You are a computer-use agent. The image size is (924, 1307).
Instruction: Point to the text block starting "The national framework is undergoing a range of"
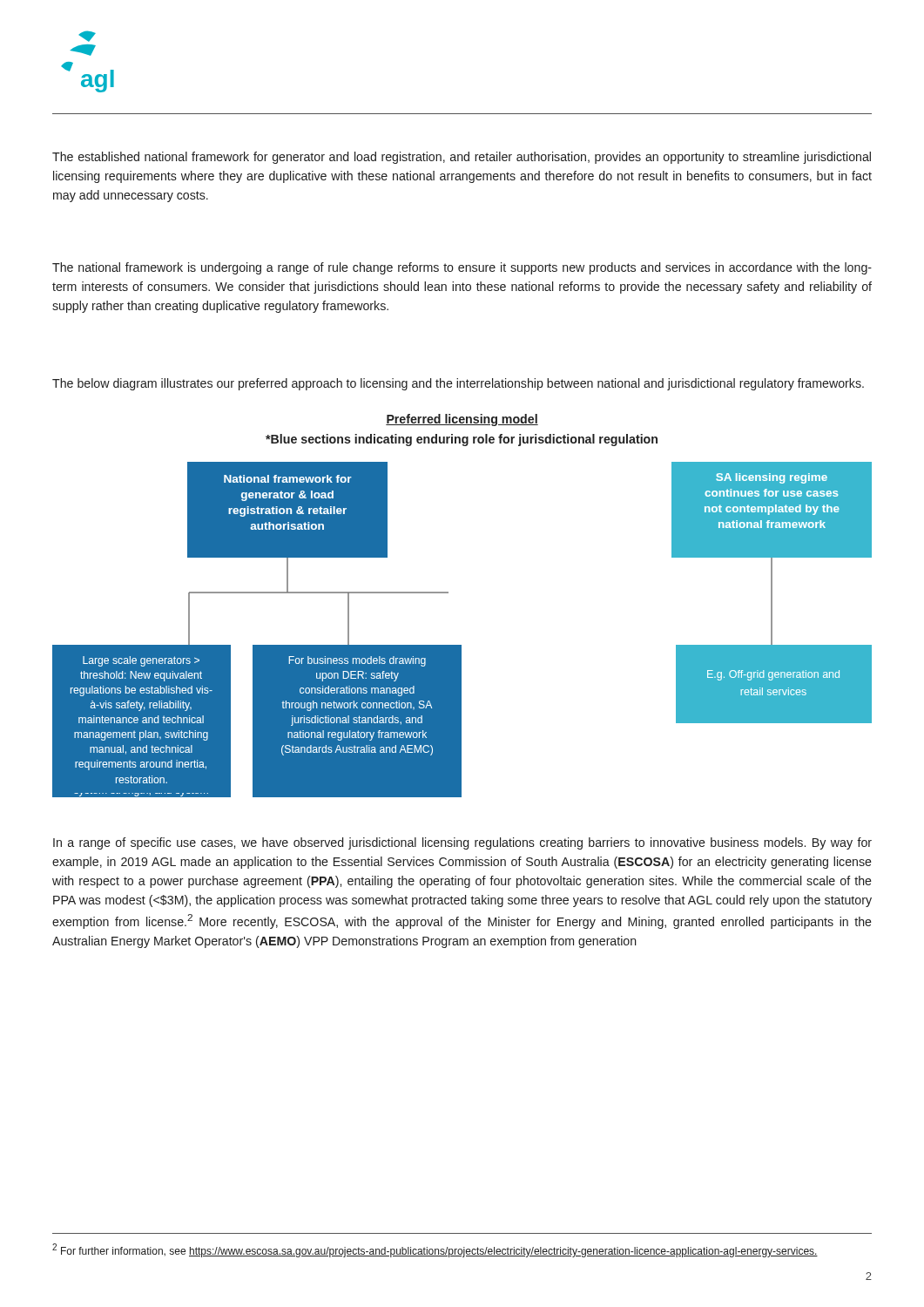coord(462,287)
